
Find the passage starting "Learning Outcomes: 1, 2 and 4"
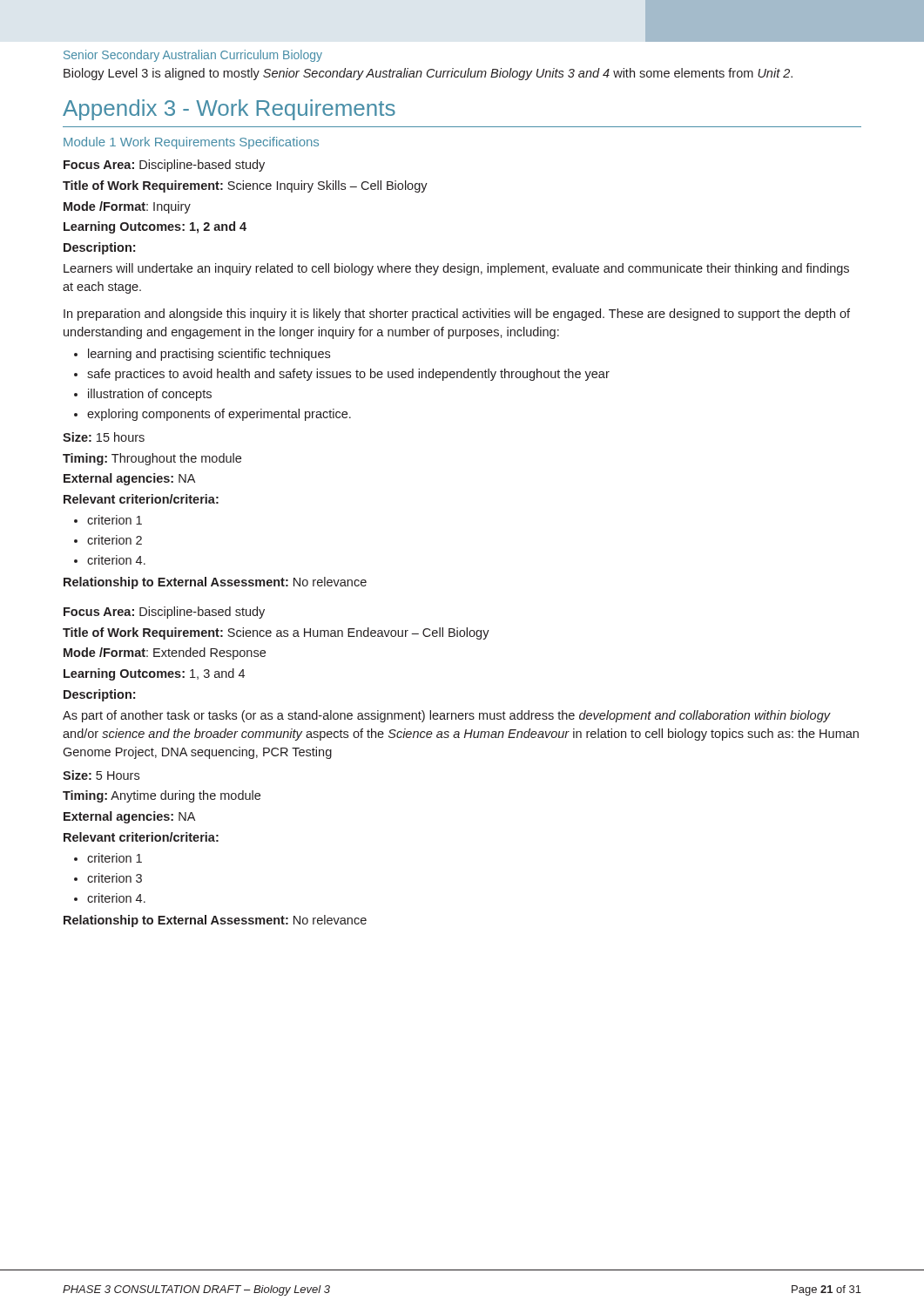(155, 227)
